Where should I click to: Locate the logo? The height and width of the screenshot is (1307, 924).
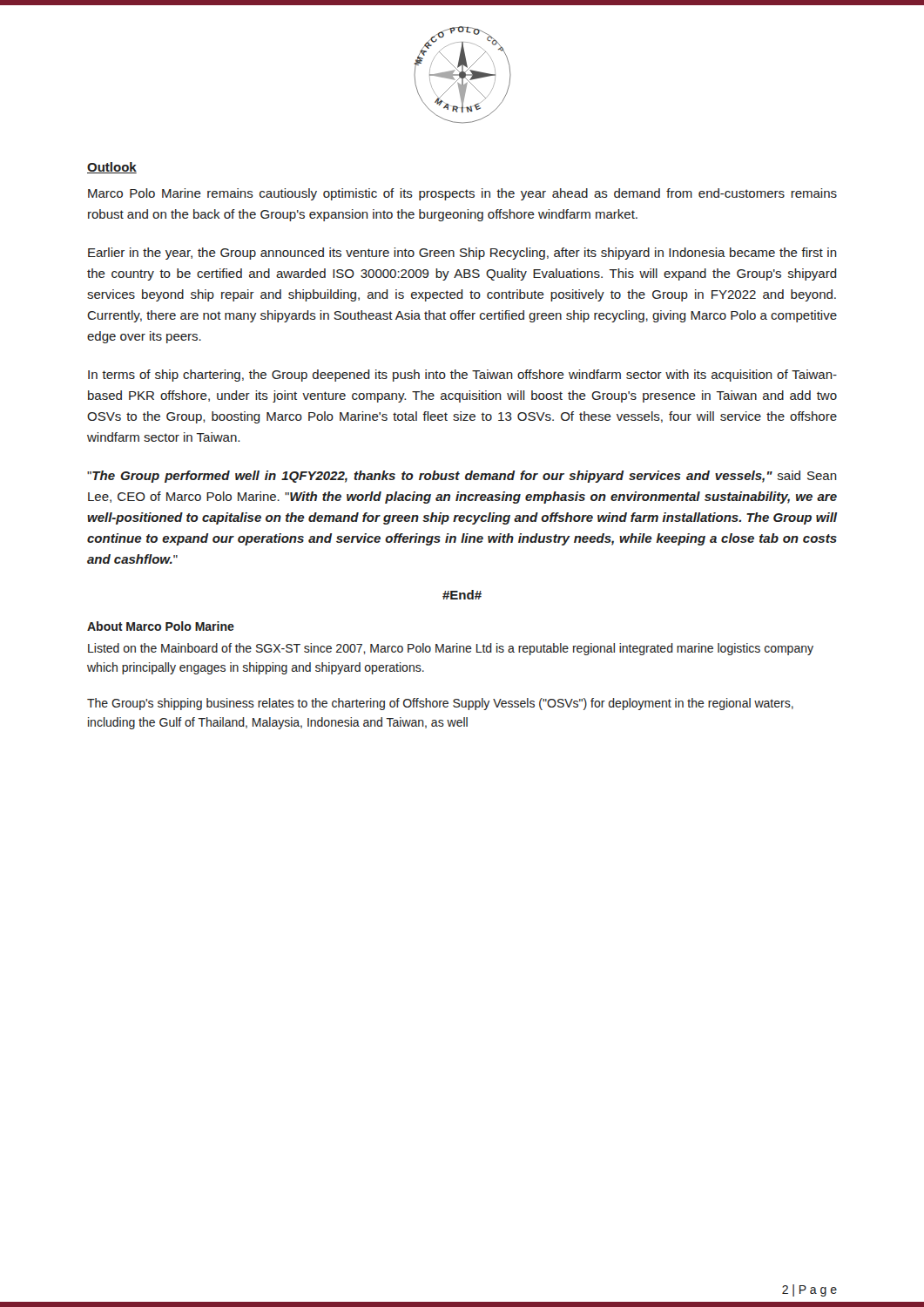[x=462, y=72]
